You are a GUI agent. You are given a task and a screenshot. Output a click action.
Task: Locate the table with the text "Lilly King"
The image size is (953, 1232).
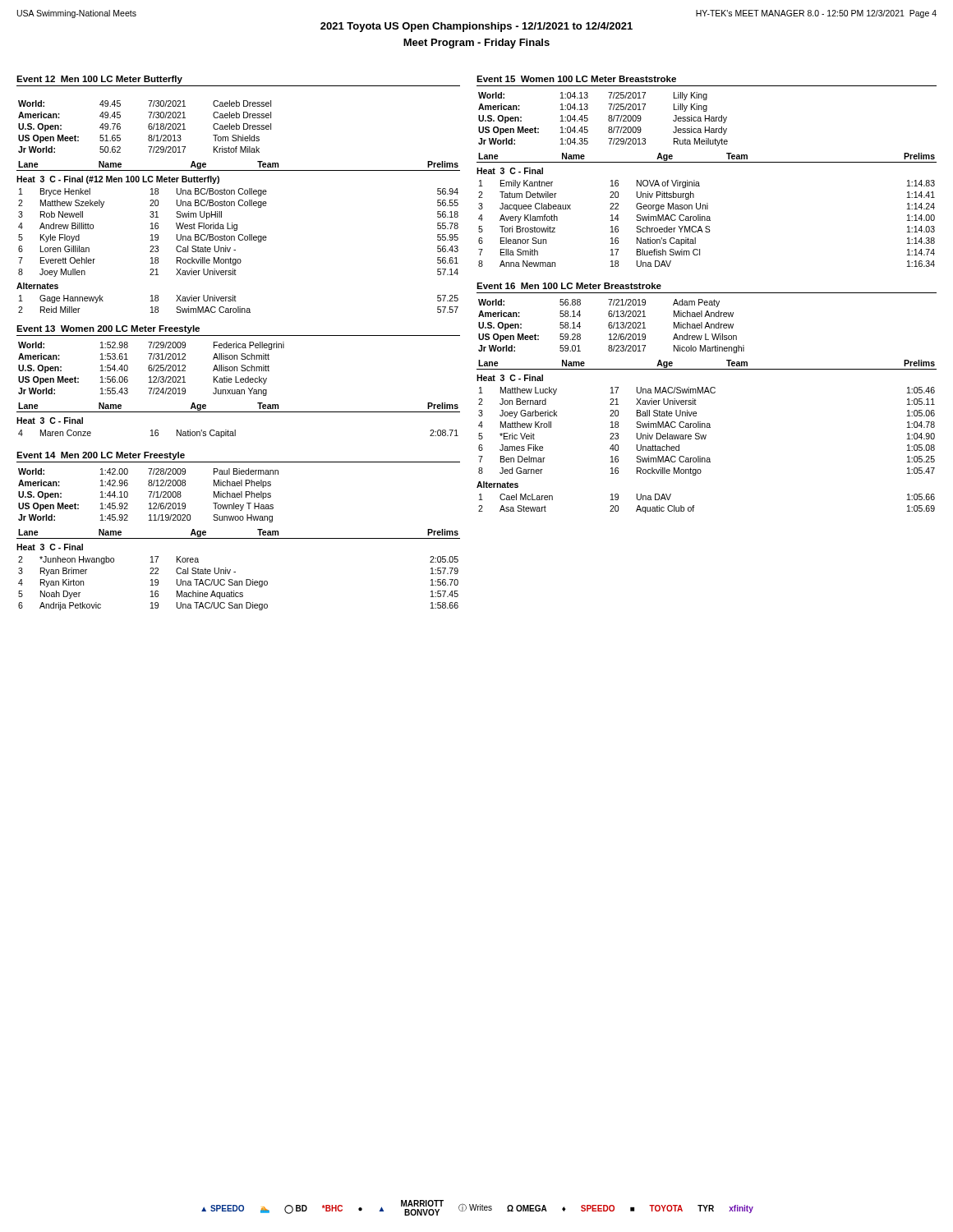tap(707, 180)
